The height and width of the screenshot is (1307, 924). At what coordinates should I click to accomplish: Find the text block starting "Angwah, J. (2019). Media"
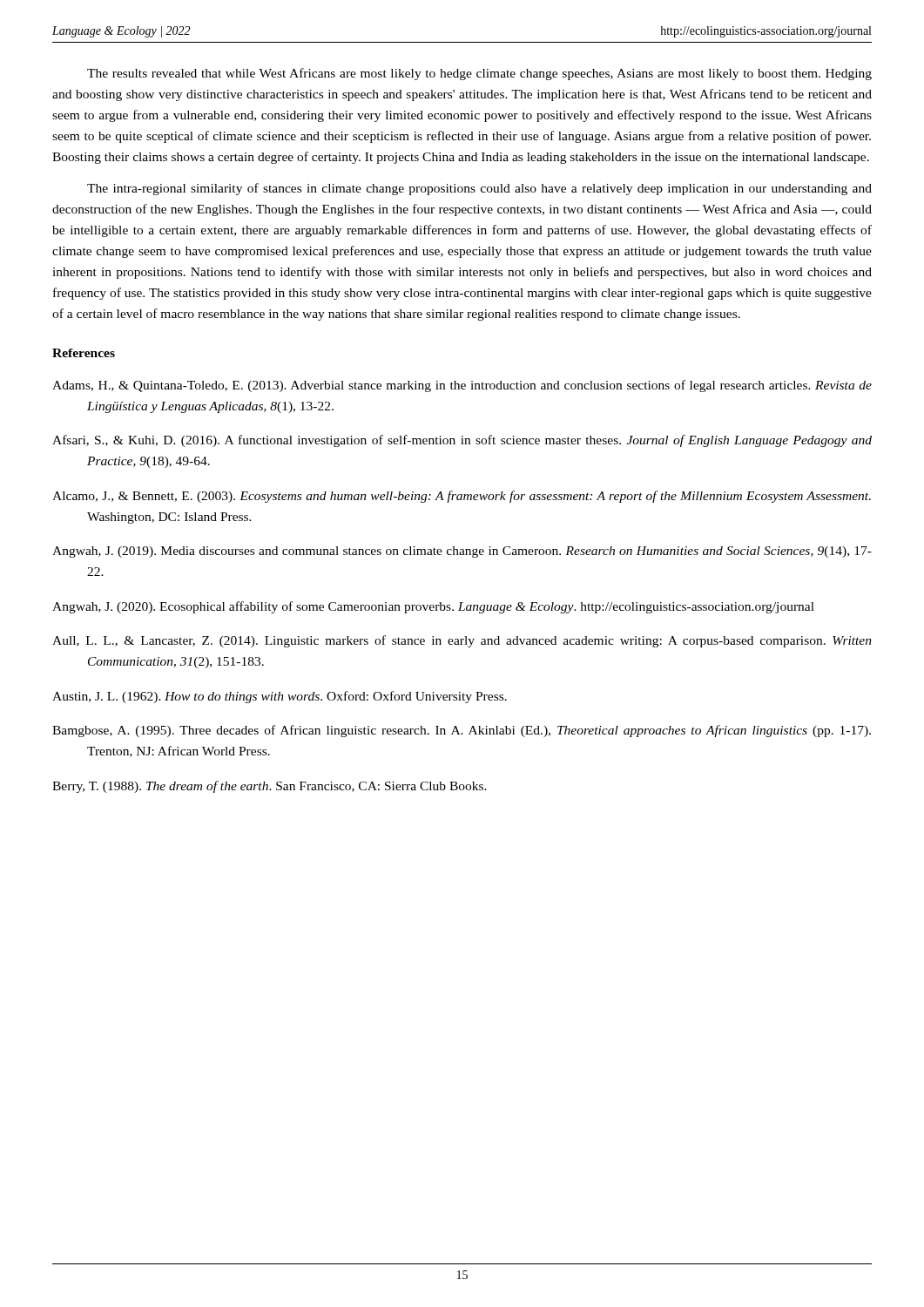click(x=462, y=561)
